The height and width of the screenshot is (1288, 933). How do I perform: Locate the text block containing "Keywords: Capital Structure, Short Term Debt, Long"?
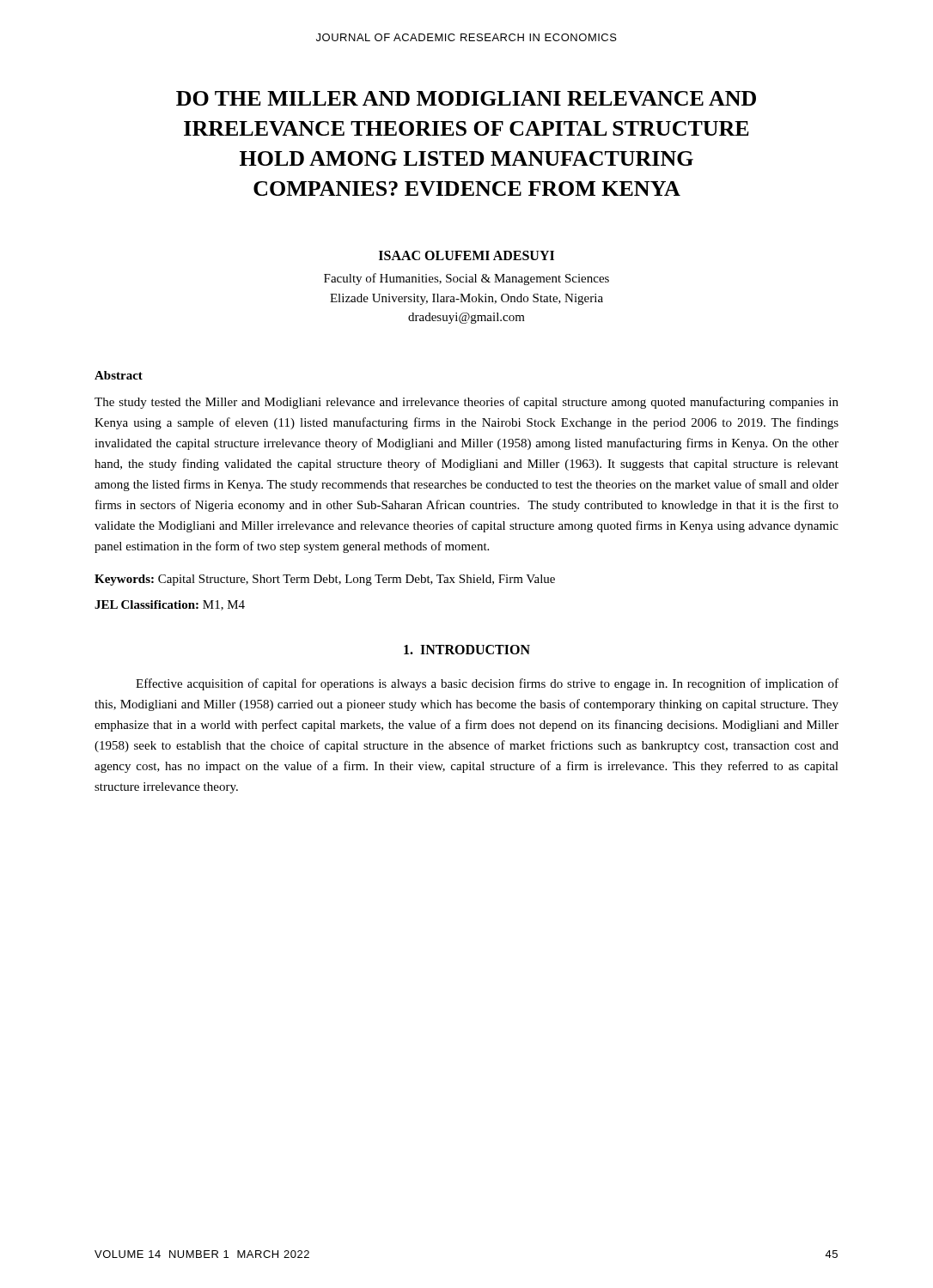[x=325, y=579]
